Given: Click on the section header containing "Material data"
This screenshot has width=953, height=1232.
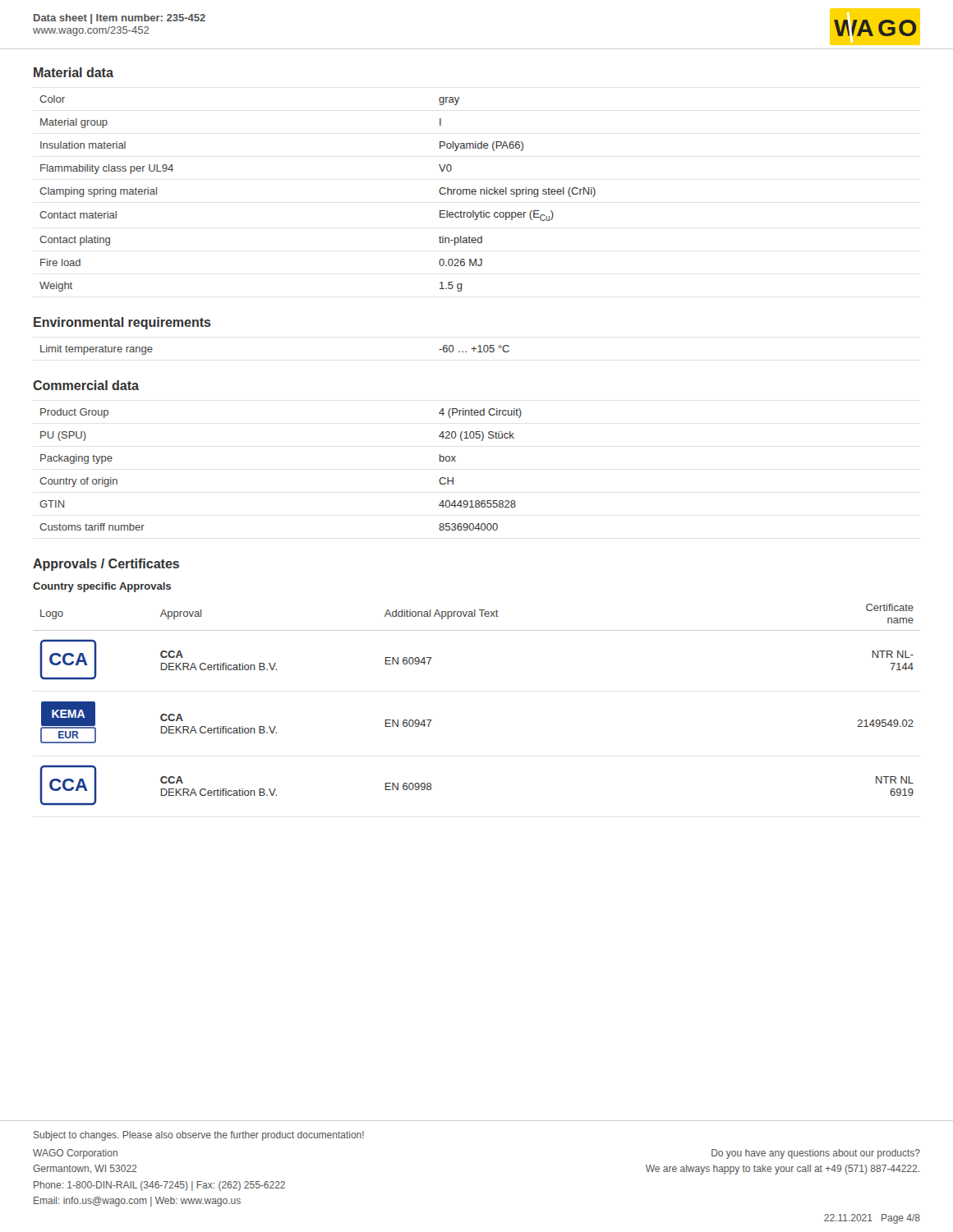Looking at the screenshot, I should (73, 73).
